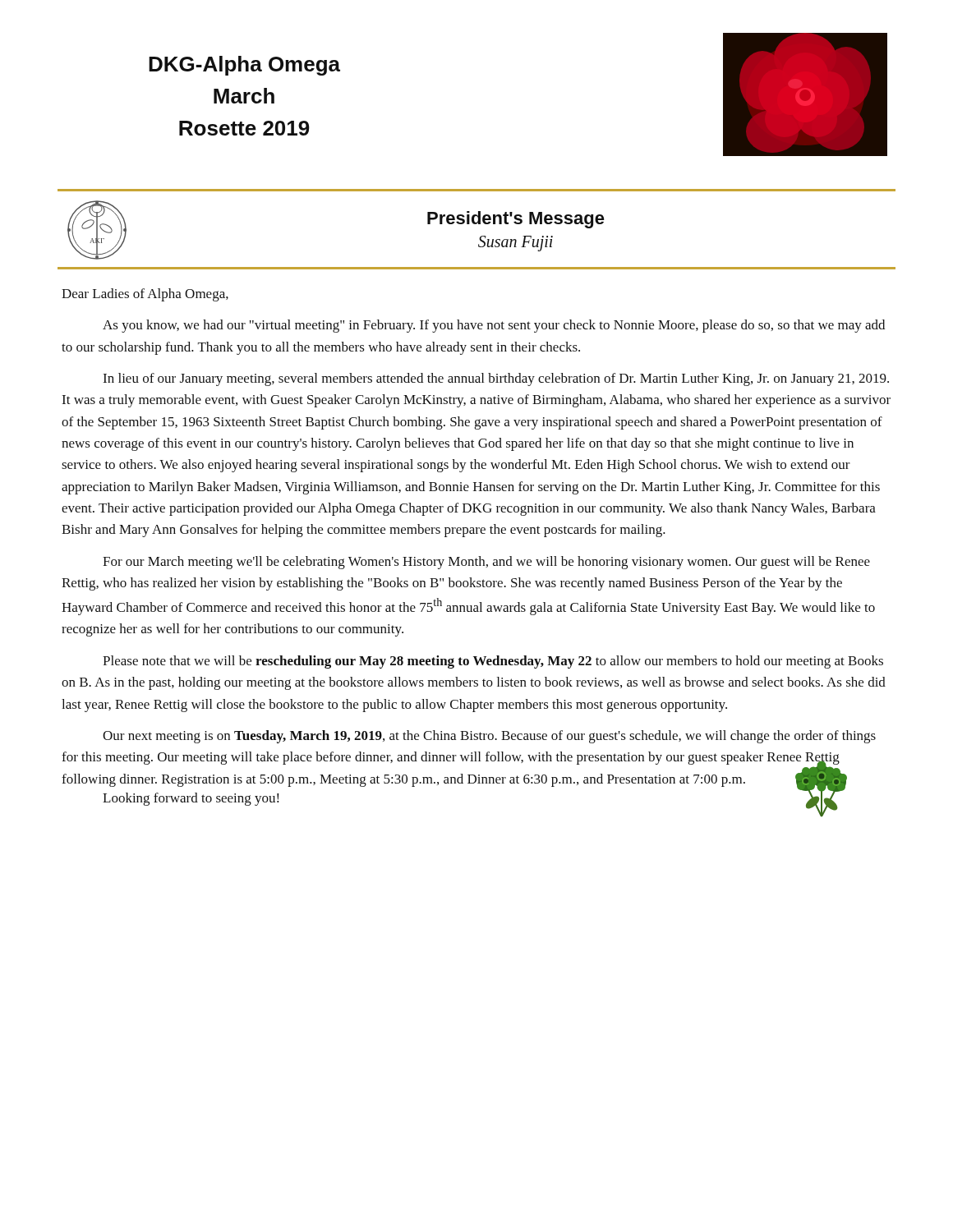The image size is (953, 1232).
Task: Select the photo
Action: (805, 96)
